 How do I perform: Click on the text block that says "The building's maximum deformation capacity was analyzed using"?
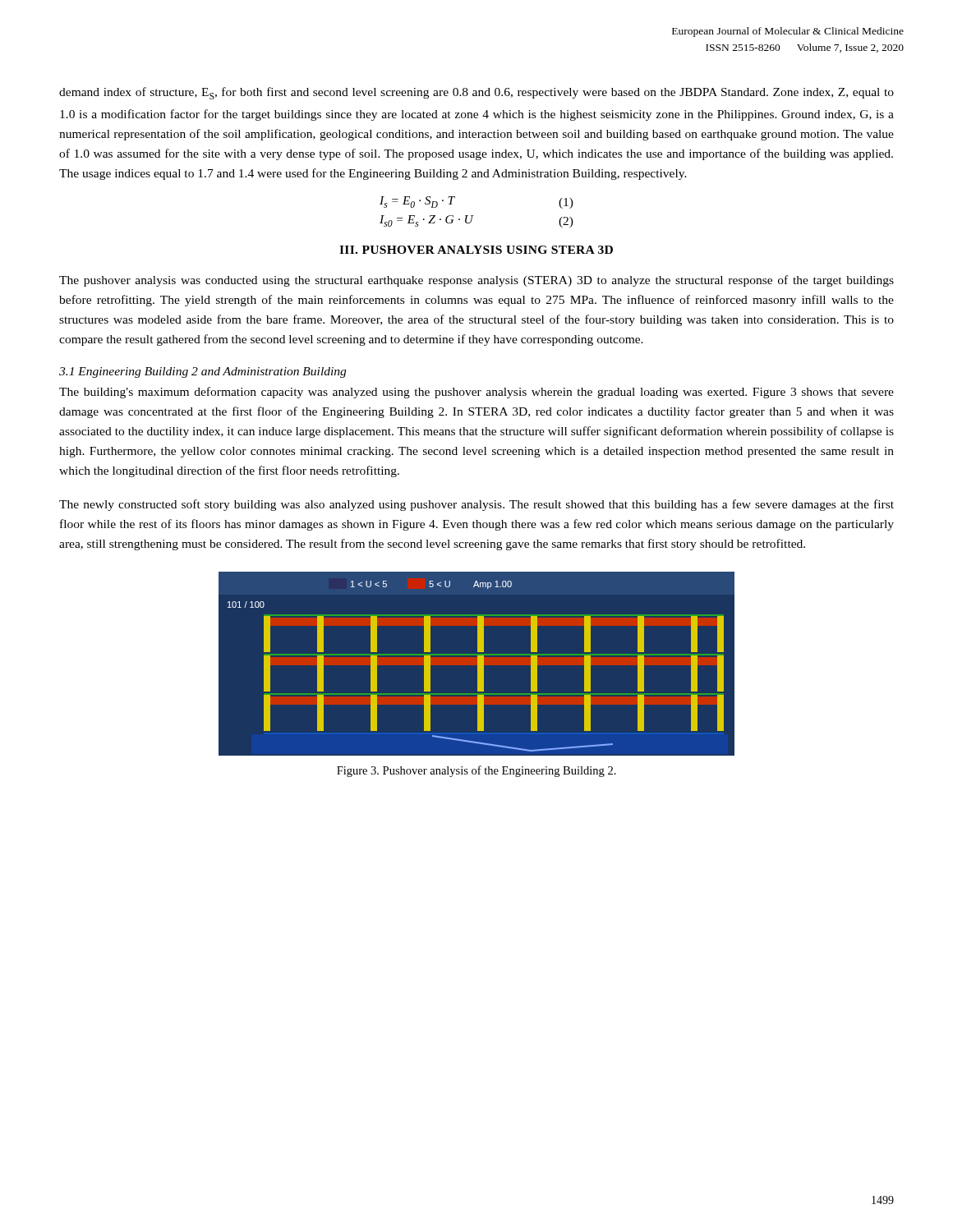[476, 431]
